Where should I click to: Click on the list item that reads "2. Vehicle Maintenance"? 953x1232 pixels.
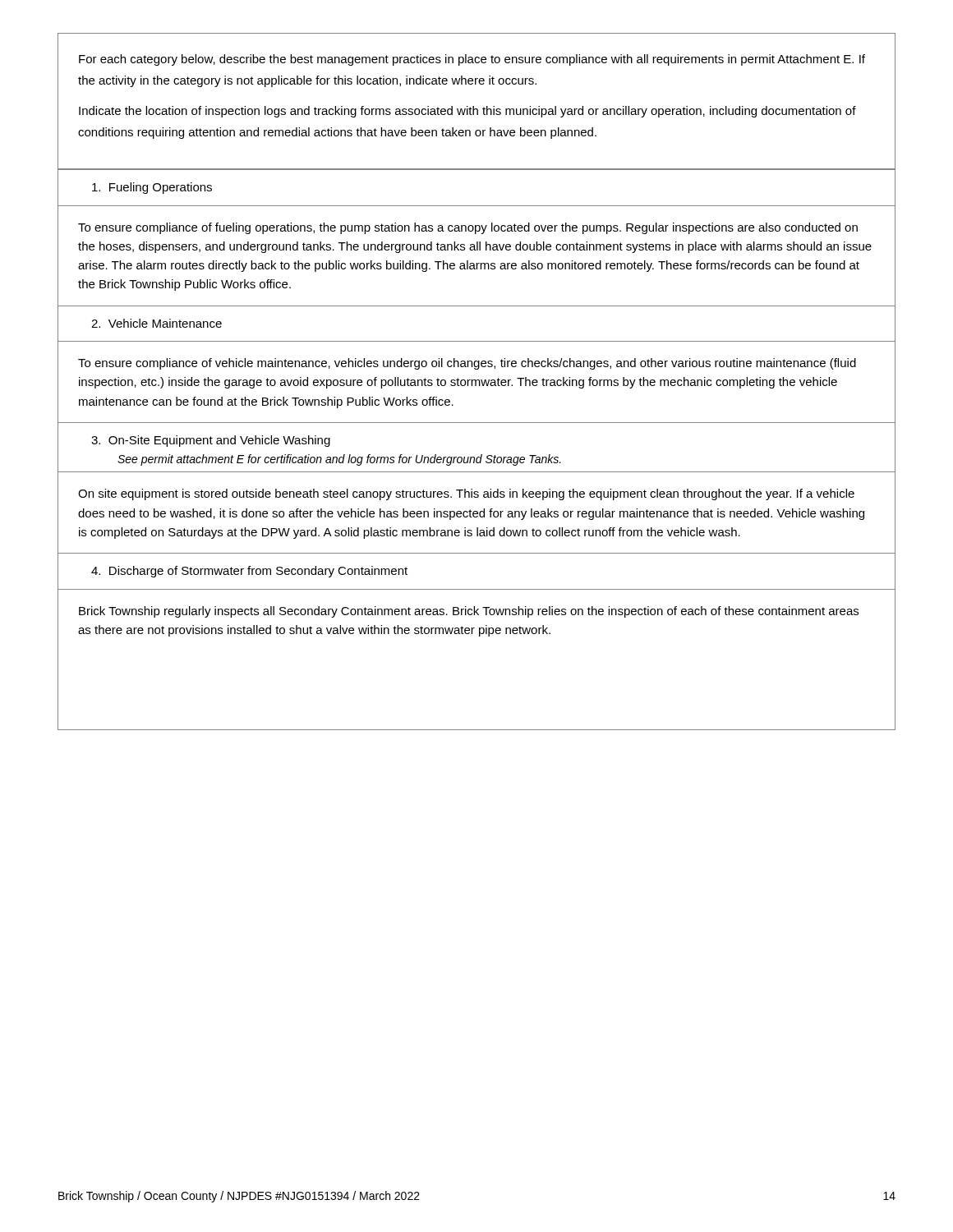click(x=157, y=323)
